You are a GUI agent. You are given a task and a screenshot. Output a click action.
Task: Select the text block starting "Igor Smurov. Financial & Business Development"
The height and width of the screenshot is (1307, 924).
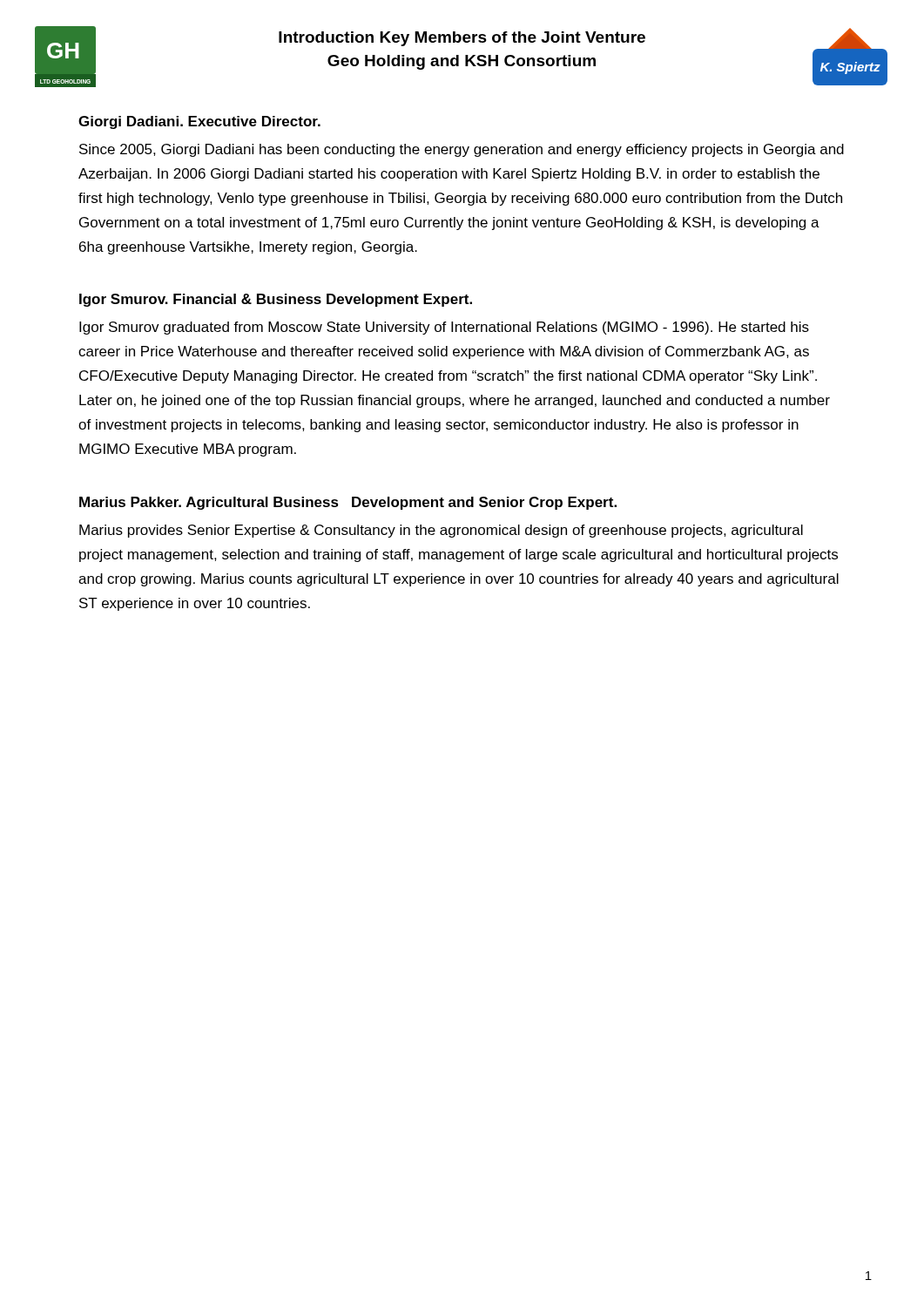point(276,299)
